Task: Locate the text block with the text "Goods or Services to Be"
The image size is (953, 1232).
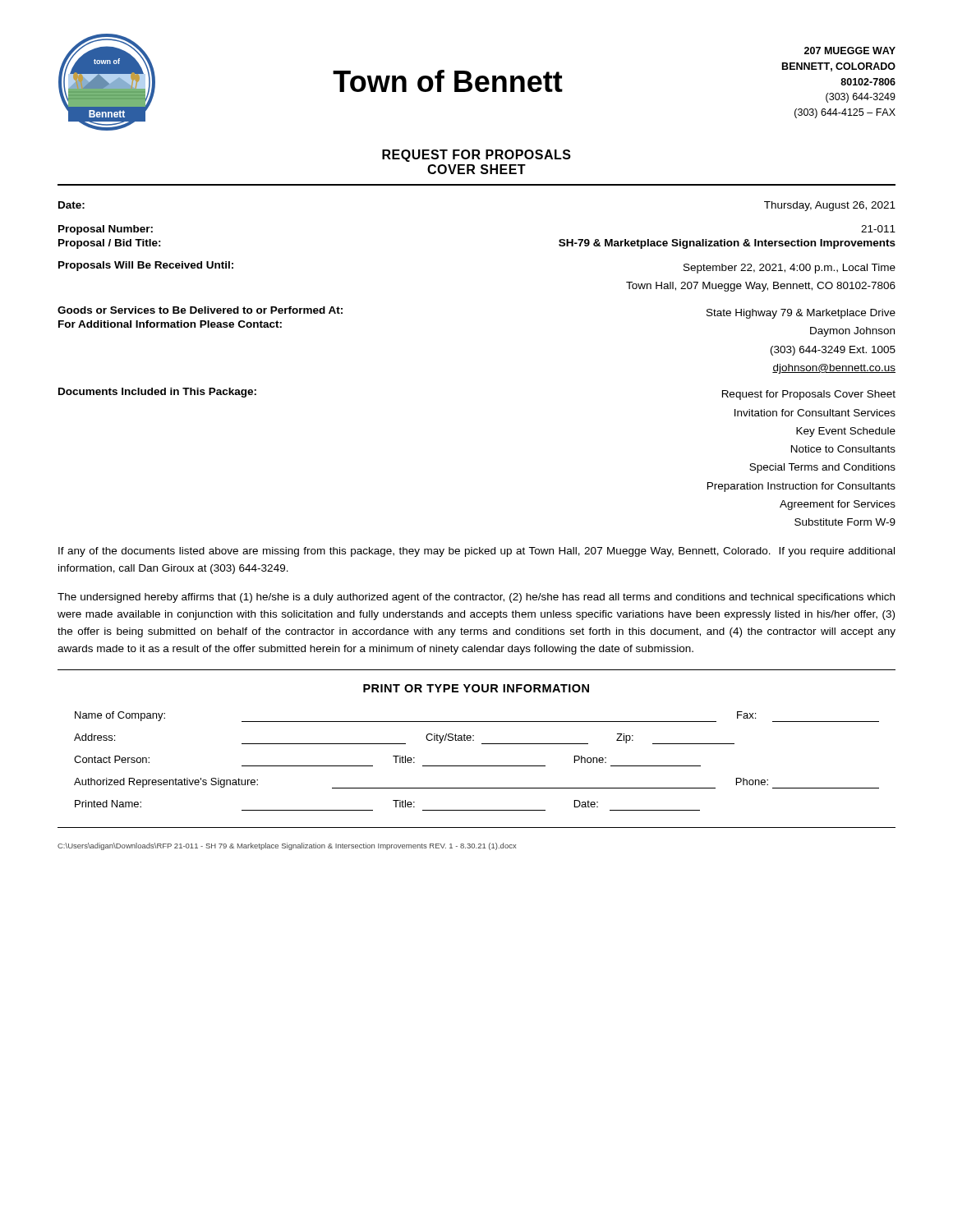Action: tap(198, 313)
